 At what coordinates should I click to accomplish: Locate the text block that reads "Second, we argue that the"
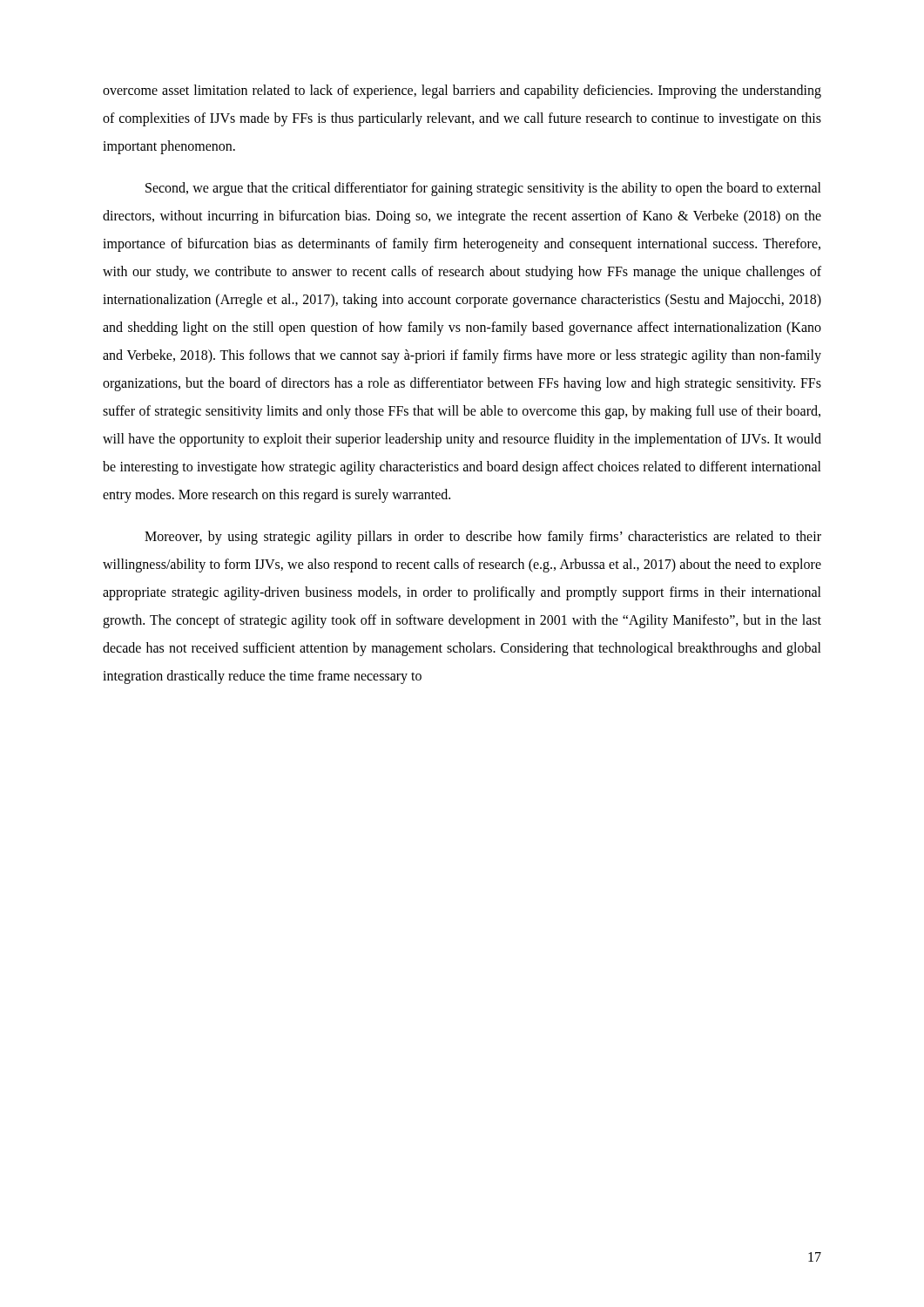[x=462, y=342]
